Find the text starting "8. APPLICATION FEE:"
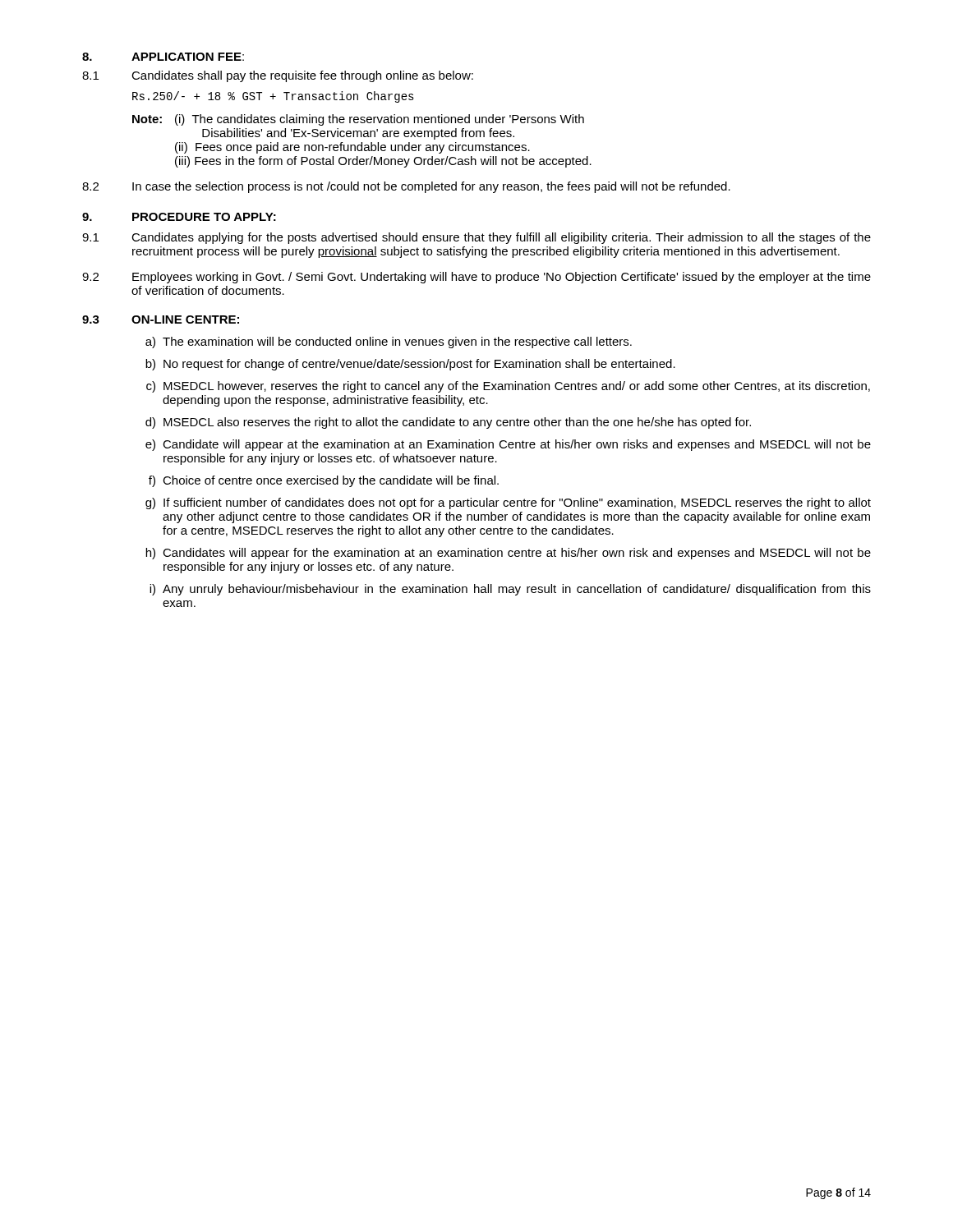The width and height of the screenshot is (953, 1232). [163, 57]
